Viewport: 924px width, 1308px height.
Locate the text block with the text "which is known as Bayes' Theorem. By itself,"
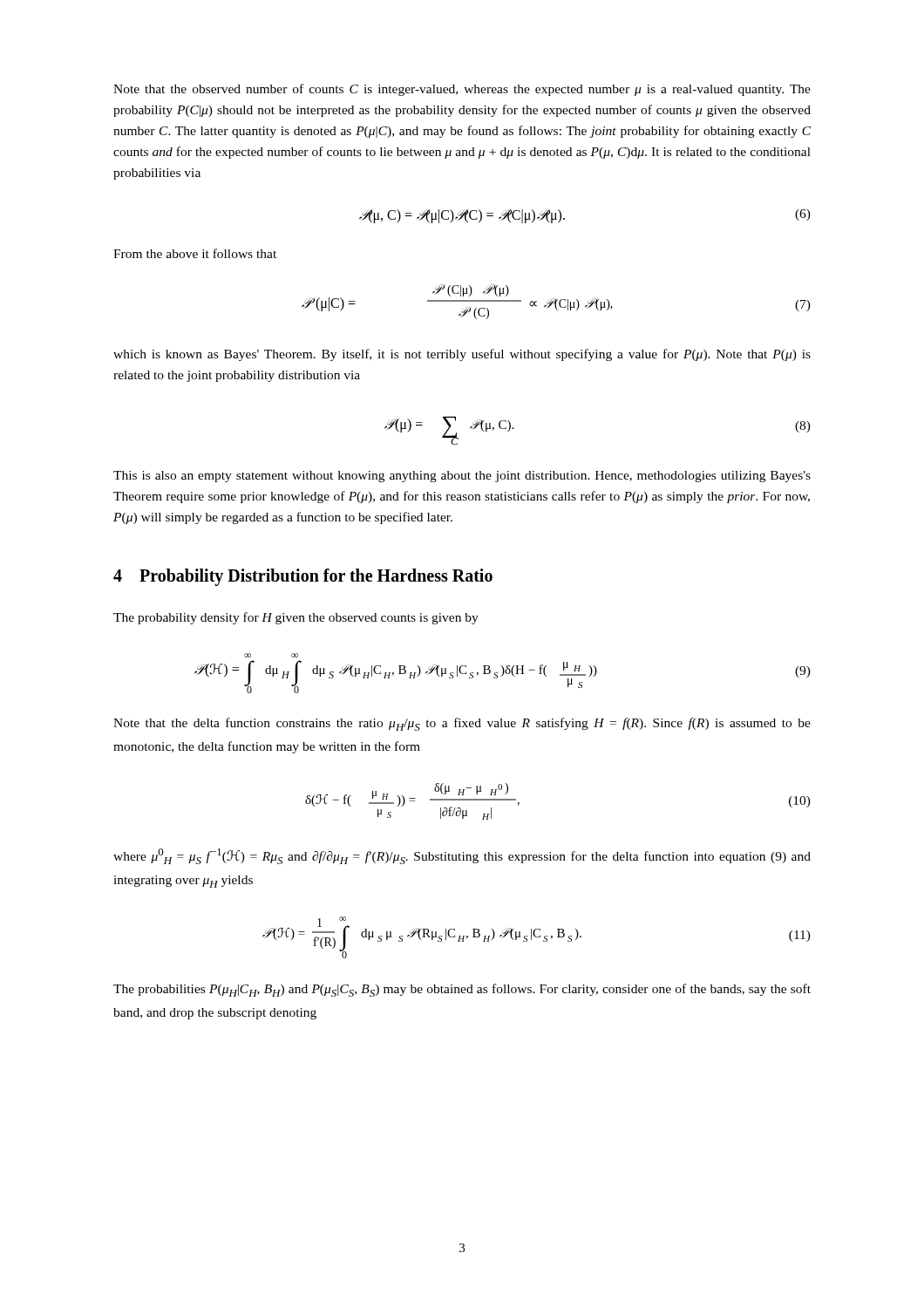pyautogui.click(x=462, y=364)
